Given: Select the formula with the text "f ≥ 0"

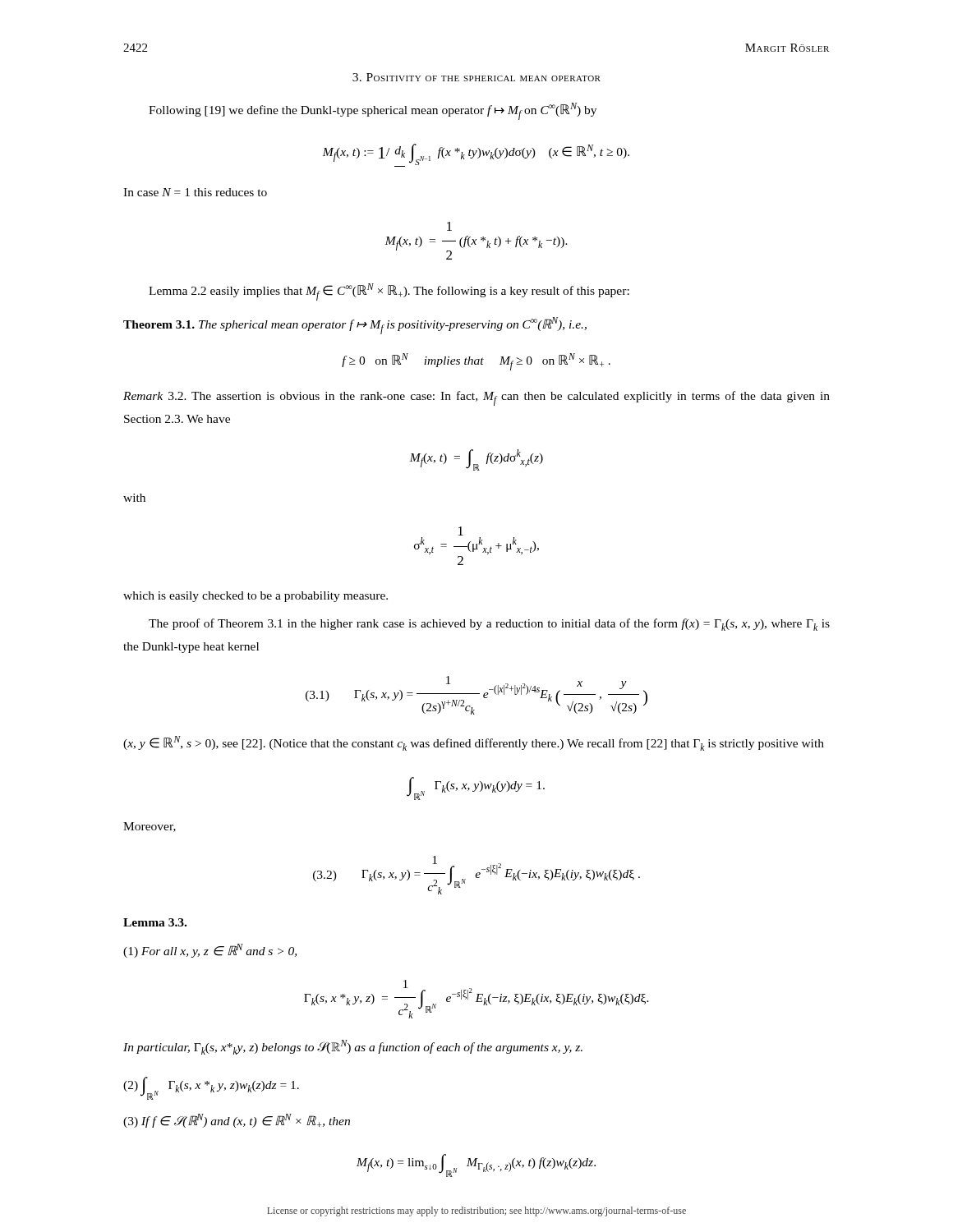Looking at the screenshot, I should tap(476, 361).
